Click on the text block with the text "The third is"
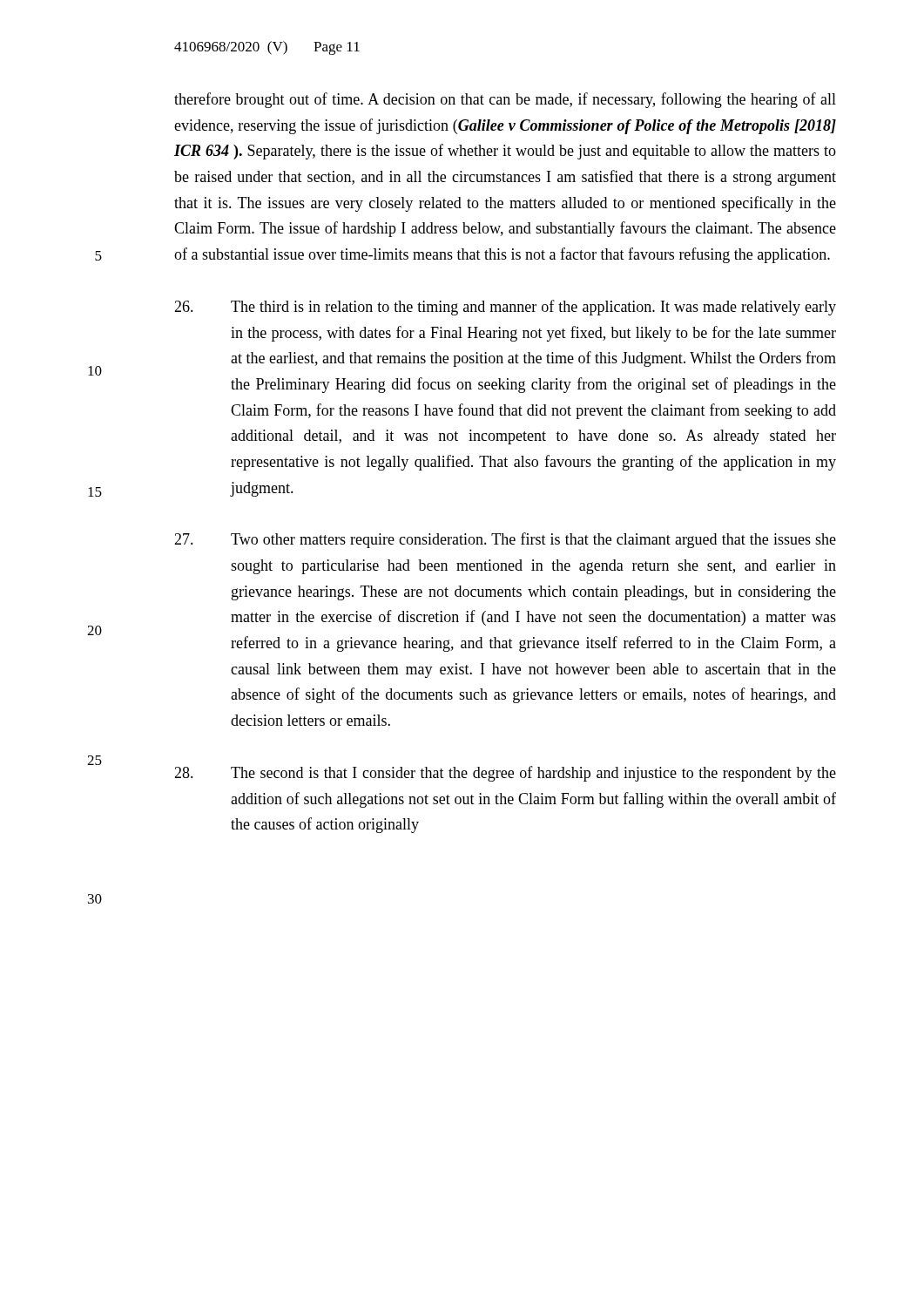The image size is (924, 1307). pyautogui.click(x=505, y=398)
